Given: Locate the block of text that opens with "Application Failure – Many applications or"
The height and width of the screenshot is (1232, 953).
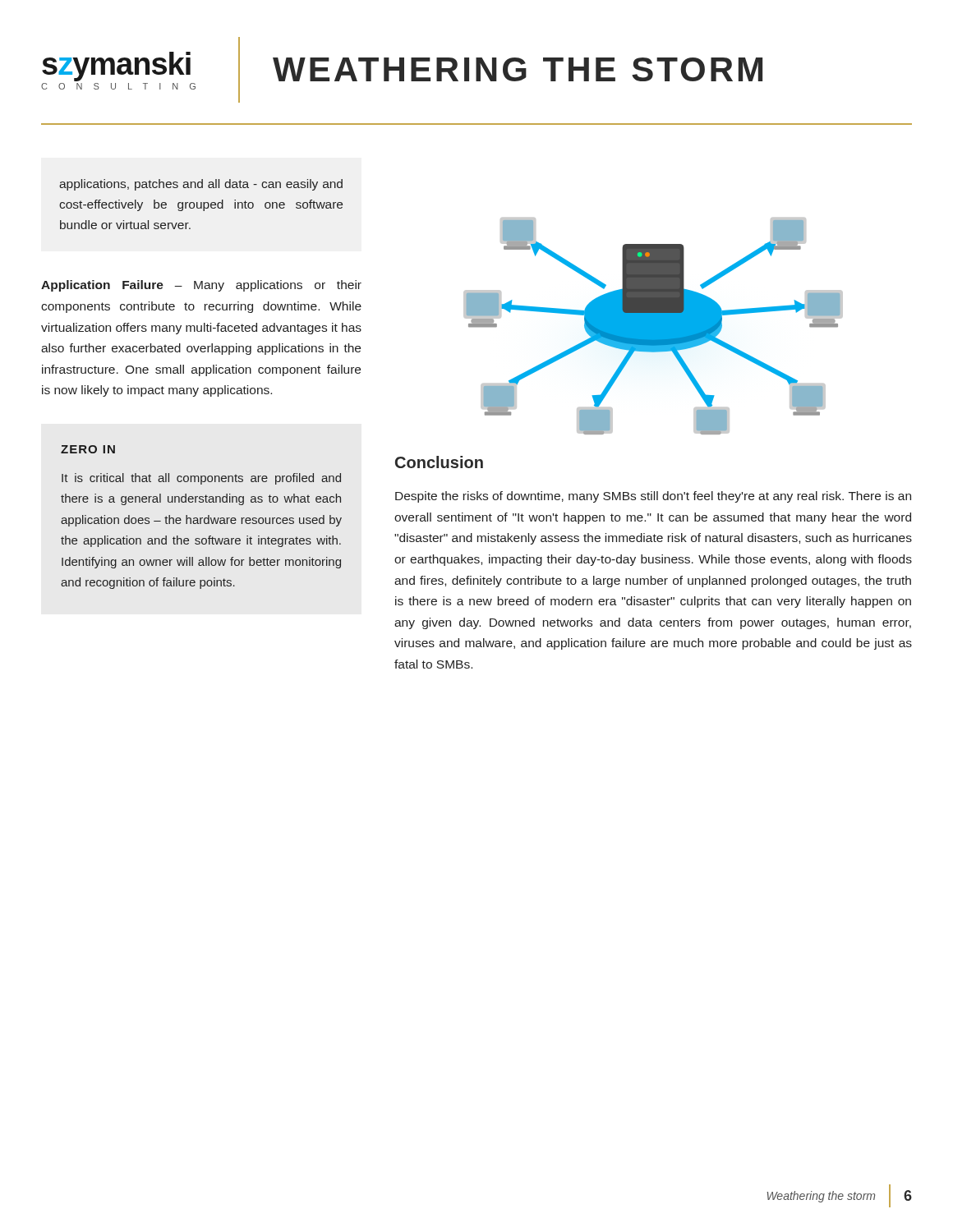Looking at the screenshot, I should pos(201,337).
